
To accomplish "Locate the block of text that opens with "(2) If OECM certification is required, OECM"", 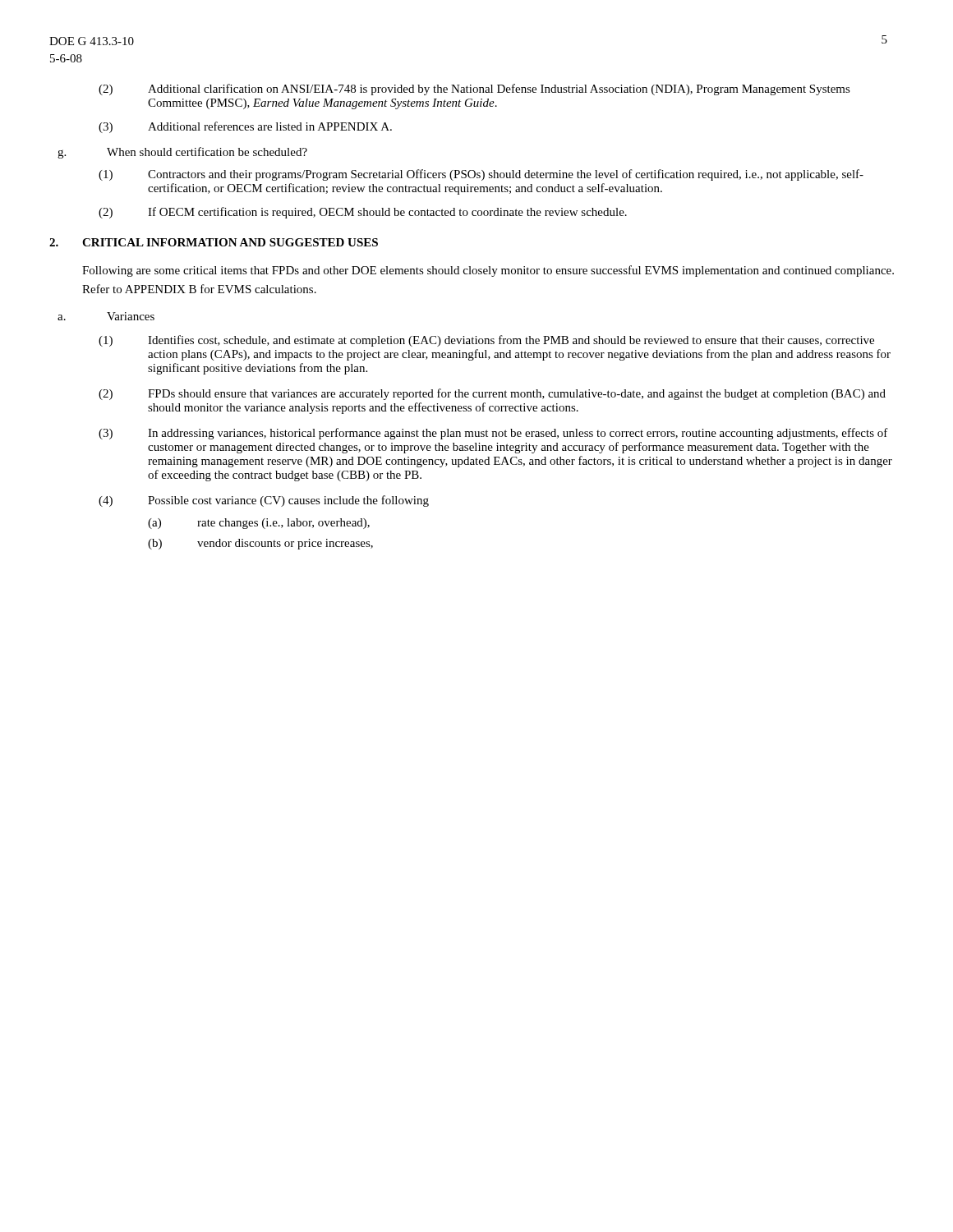I will (x=501, y=212).
